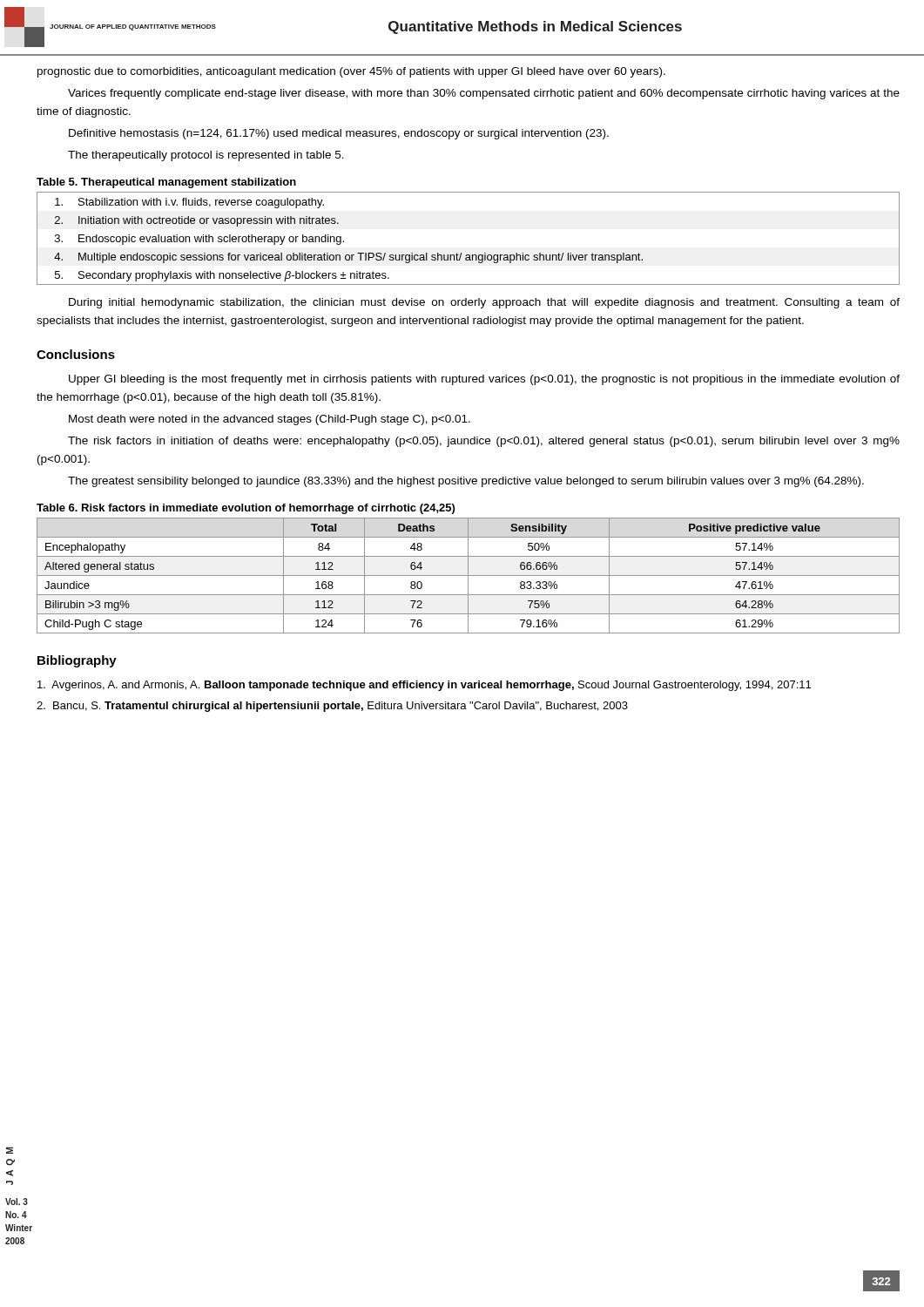
Task: Point to the caption beginning "Table 5. Therapeutical management"
Action: [166, 181]
